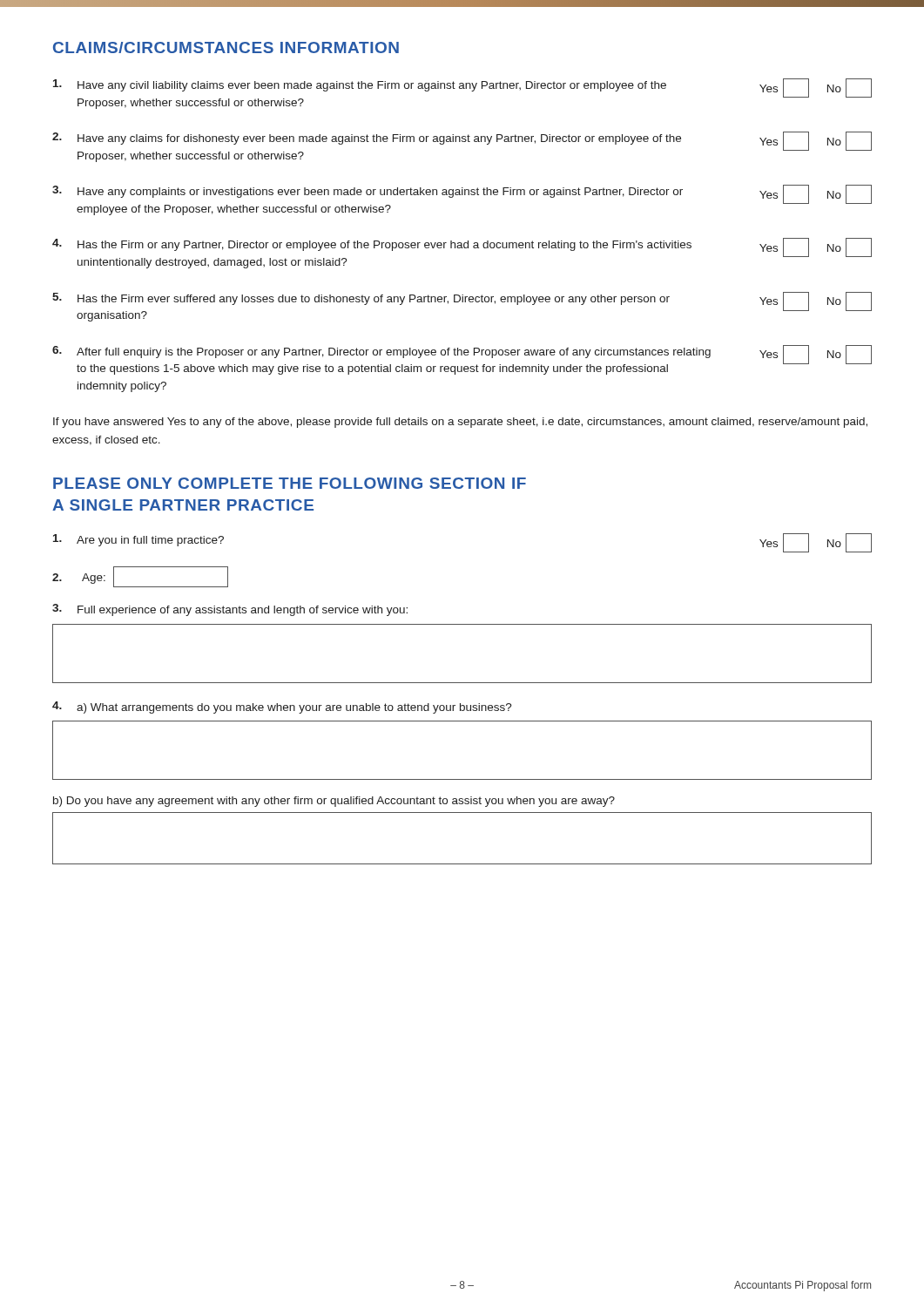Navigate to the passage starting "CLAIMS/CIRCUMSTANCES INFORMATION"
Screen dimensions: 1307x924
click(x=226, y=47)
